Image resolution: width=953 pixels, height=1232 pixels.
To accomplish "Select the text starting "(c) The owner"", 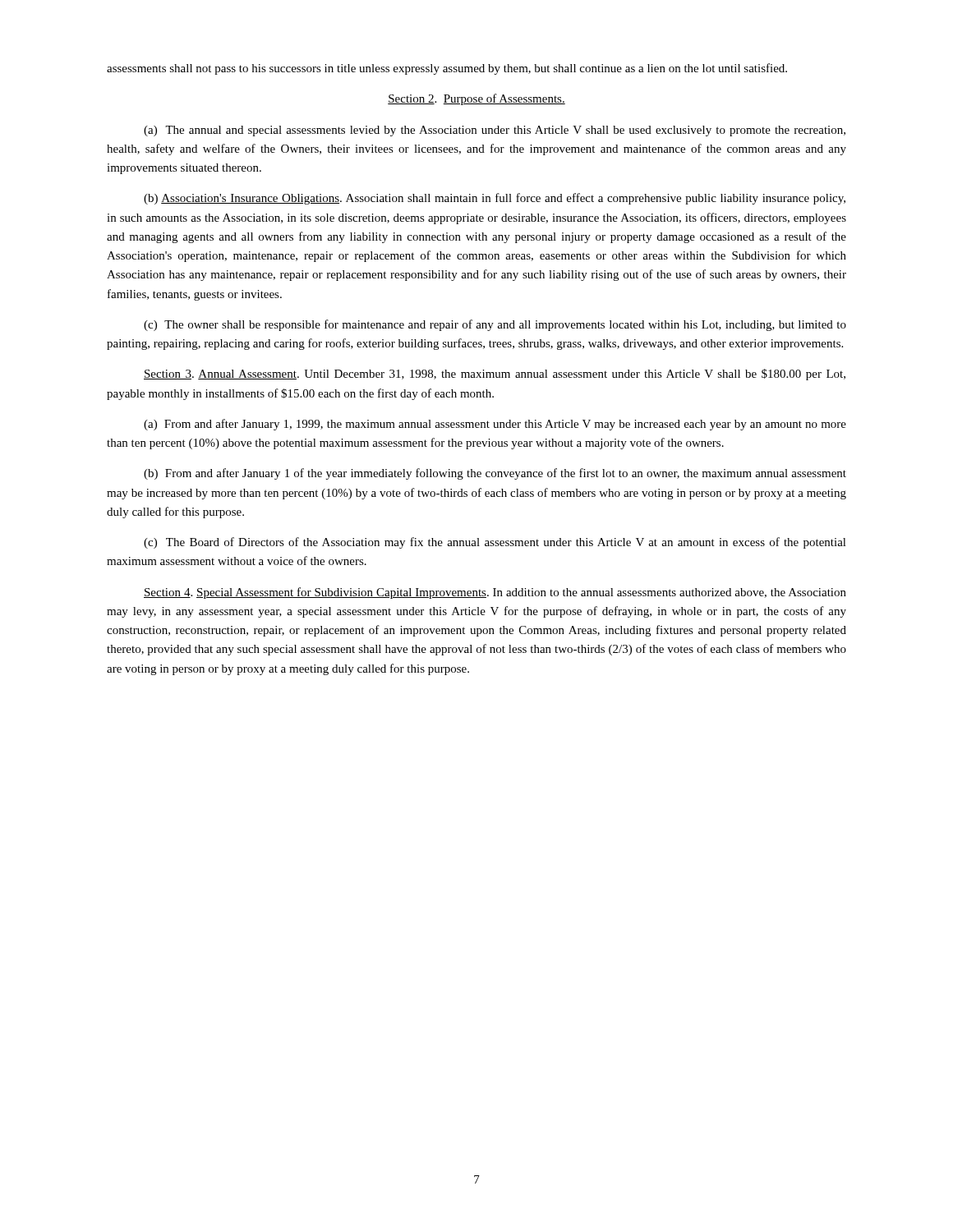I will coord(476,334).
